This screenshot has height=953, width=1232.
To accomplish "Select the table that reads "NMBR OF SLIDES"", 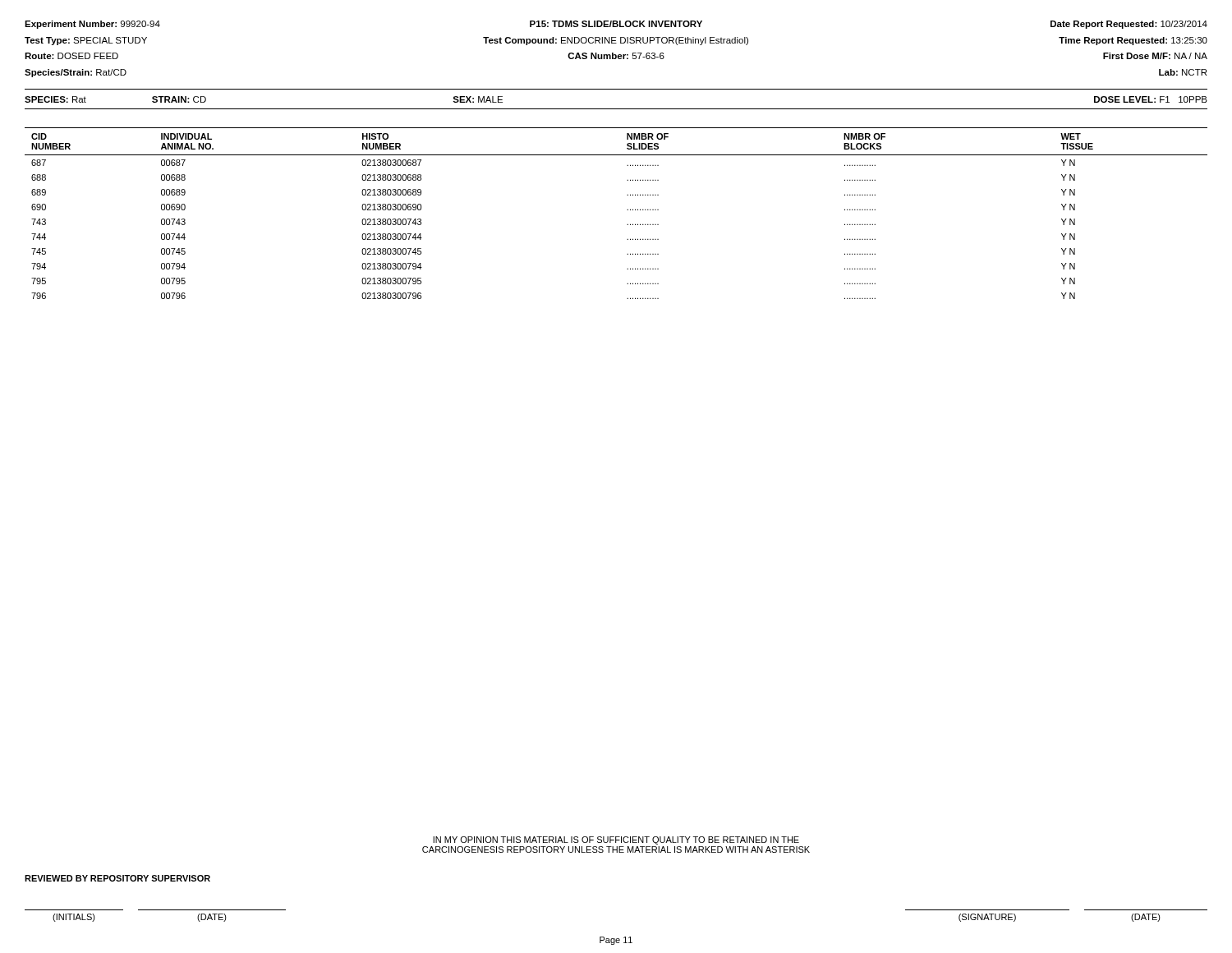I will 616,215.
